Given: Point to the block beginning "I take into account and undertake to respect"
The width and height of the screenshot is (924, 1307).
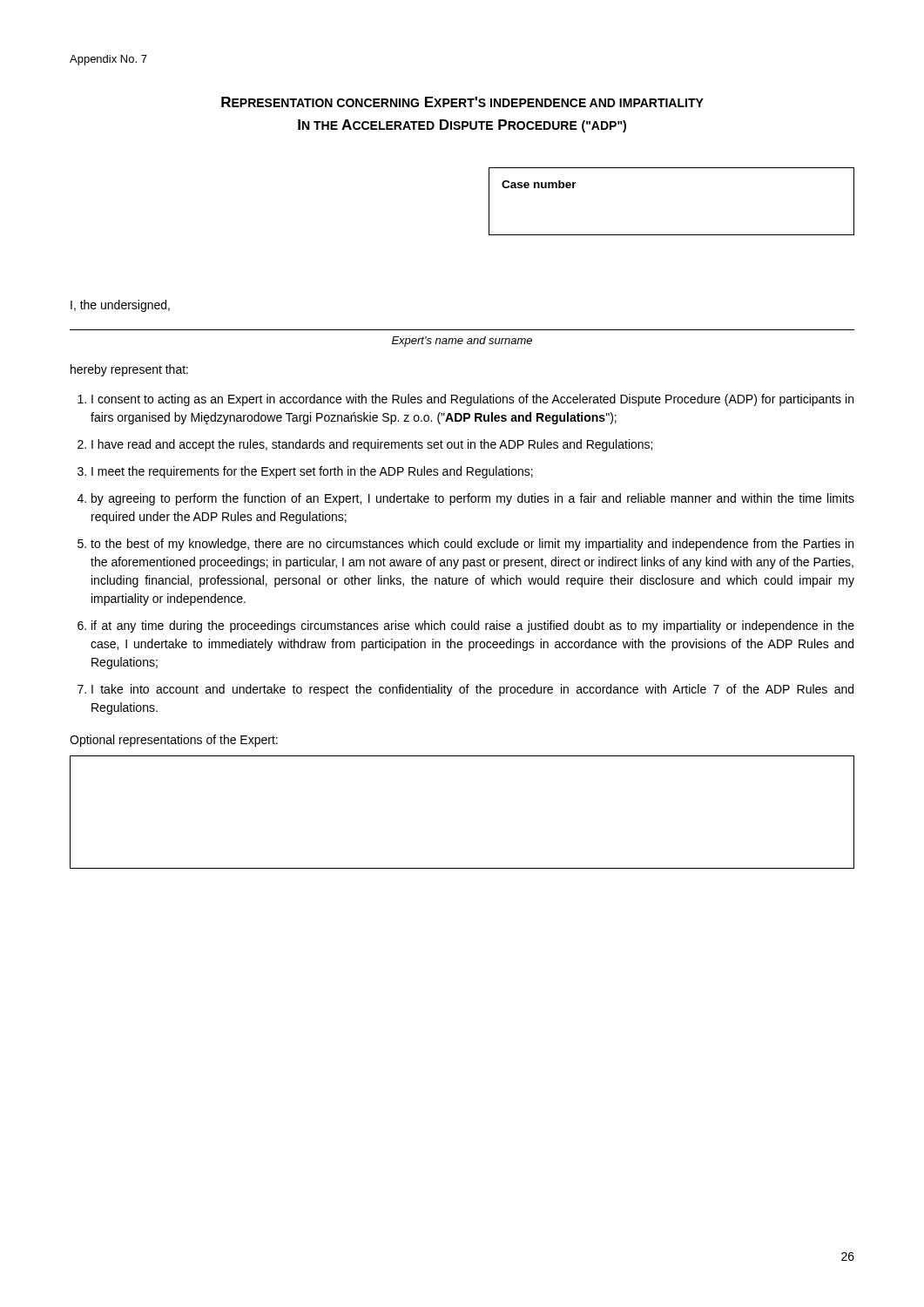Looking at the screenshot, I should click(x=472, y=698).
